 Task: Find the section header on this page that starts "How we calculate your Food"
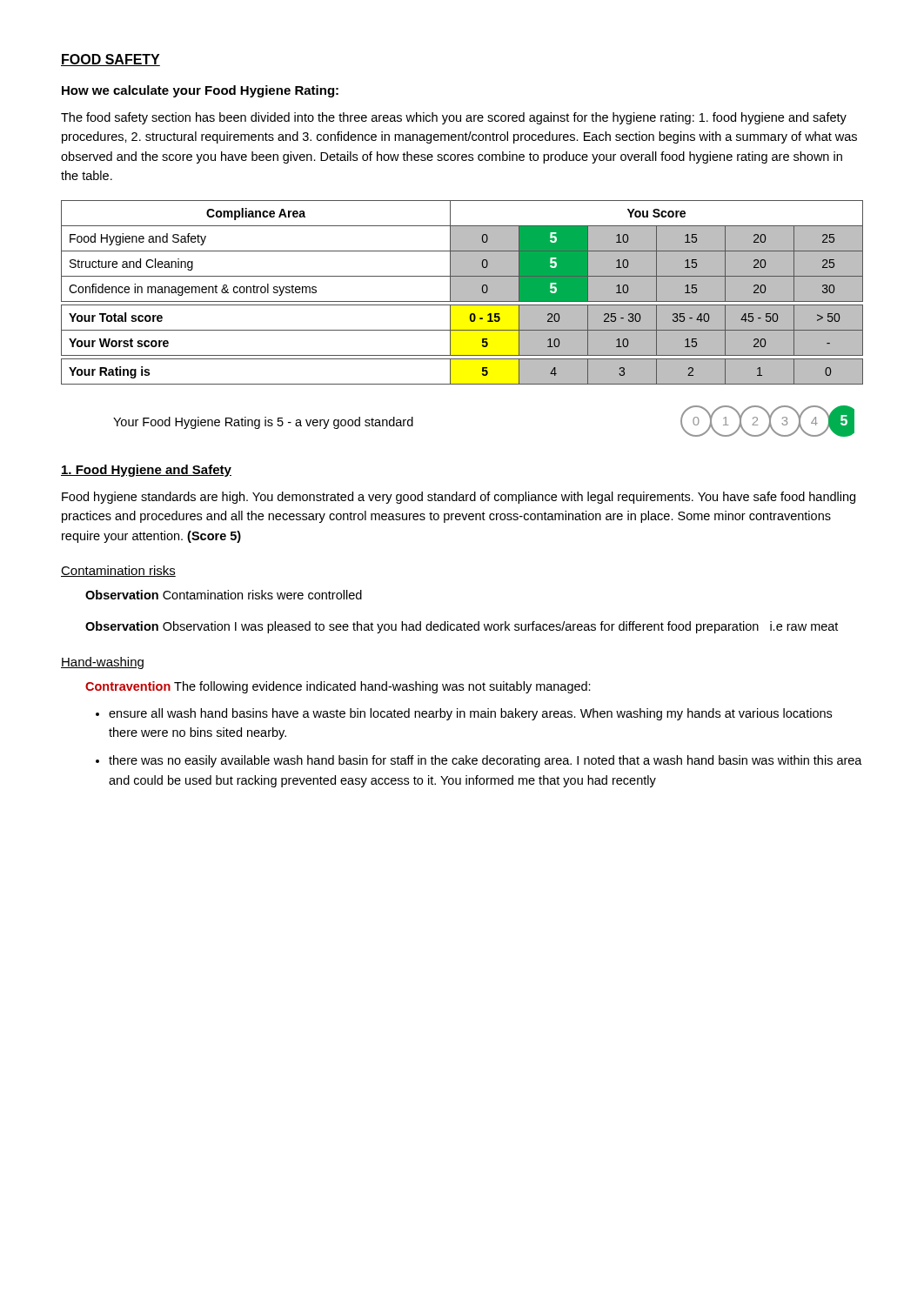pyautogui.click(x=200, y=90)
